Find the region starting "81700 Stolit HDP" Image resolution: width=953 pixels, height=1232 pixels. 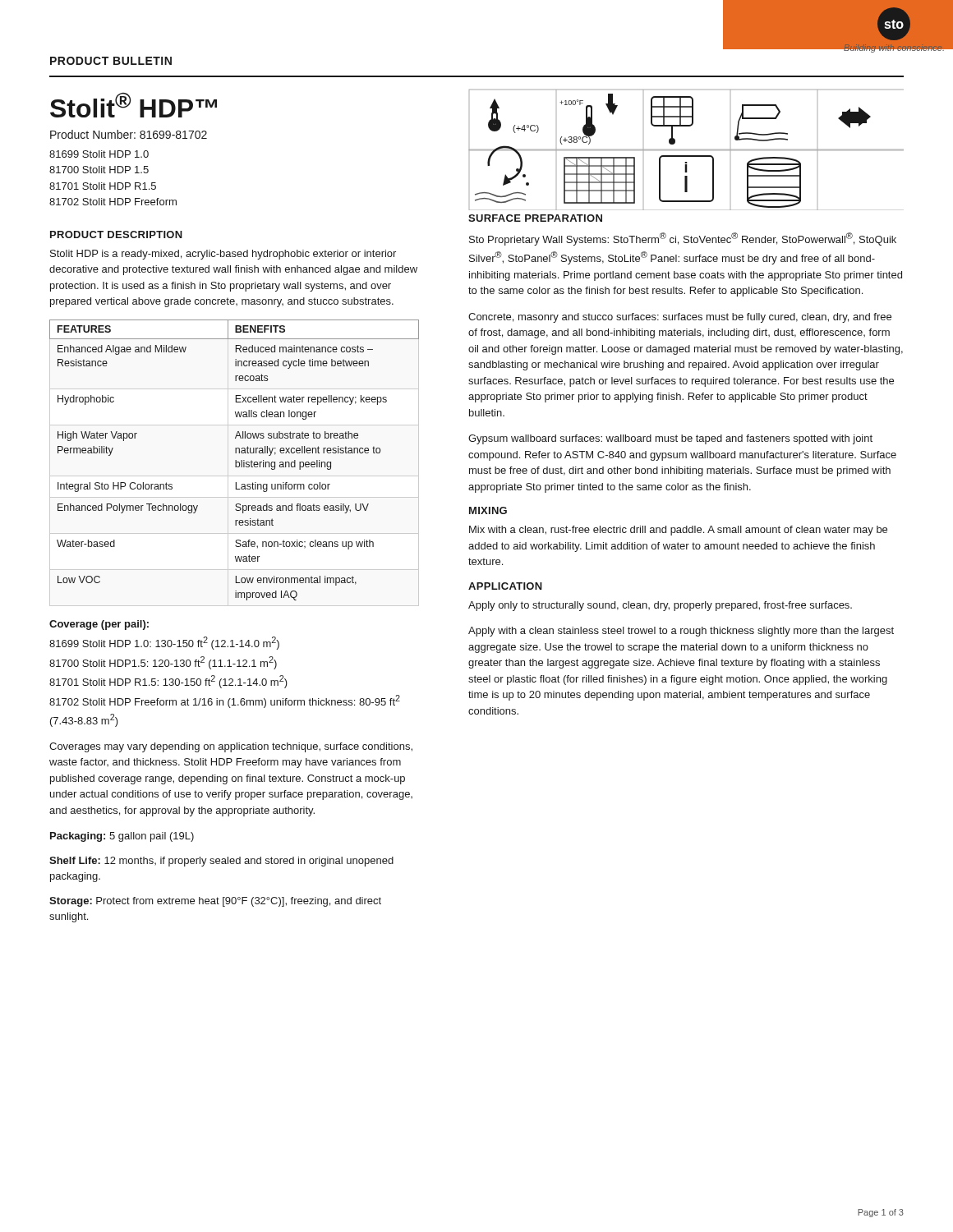(99, 170)
